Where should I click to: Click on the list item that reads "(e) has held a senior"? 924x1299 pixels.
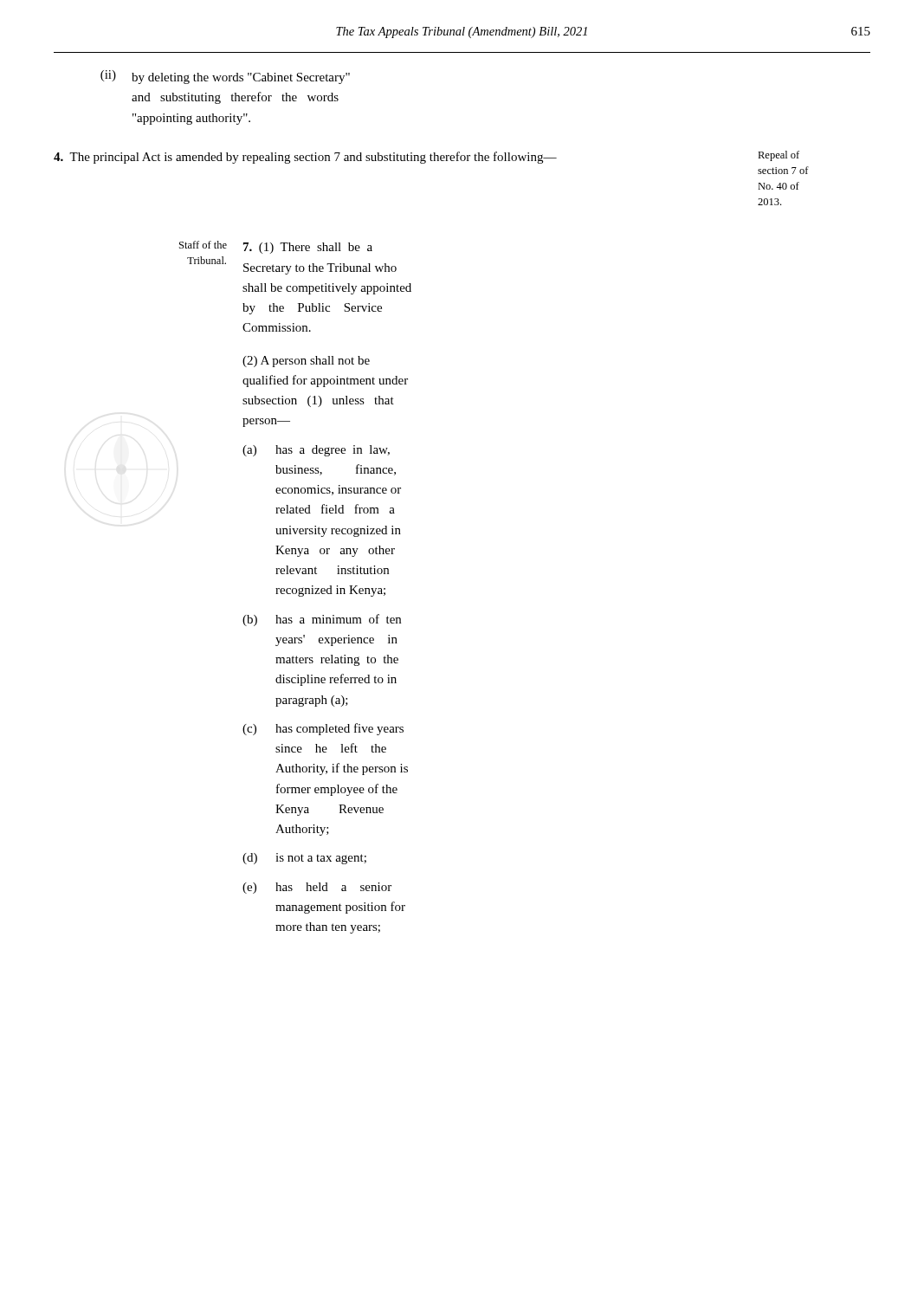pos(317,888)
